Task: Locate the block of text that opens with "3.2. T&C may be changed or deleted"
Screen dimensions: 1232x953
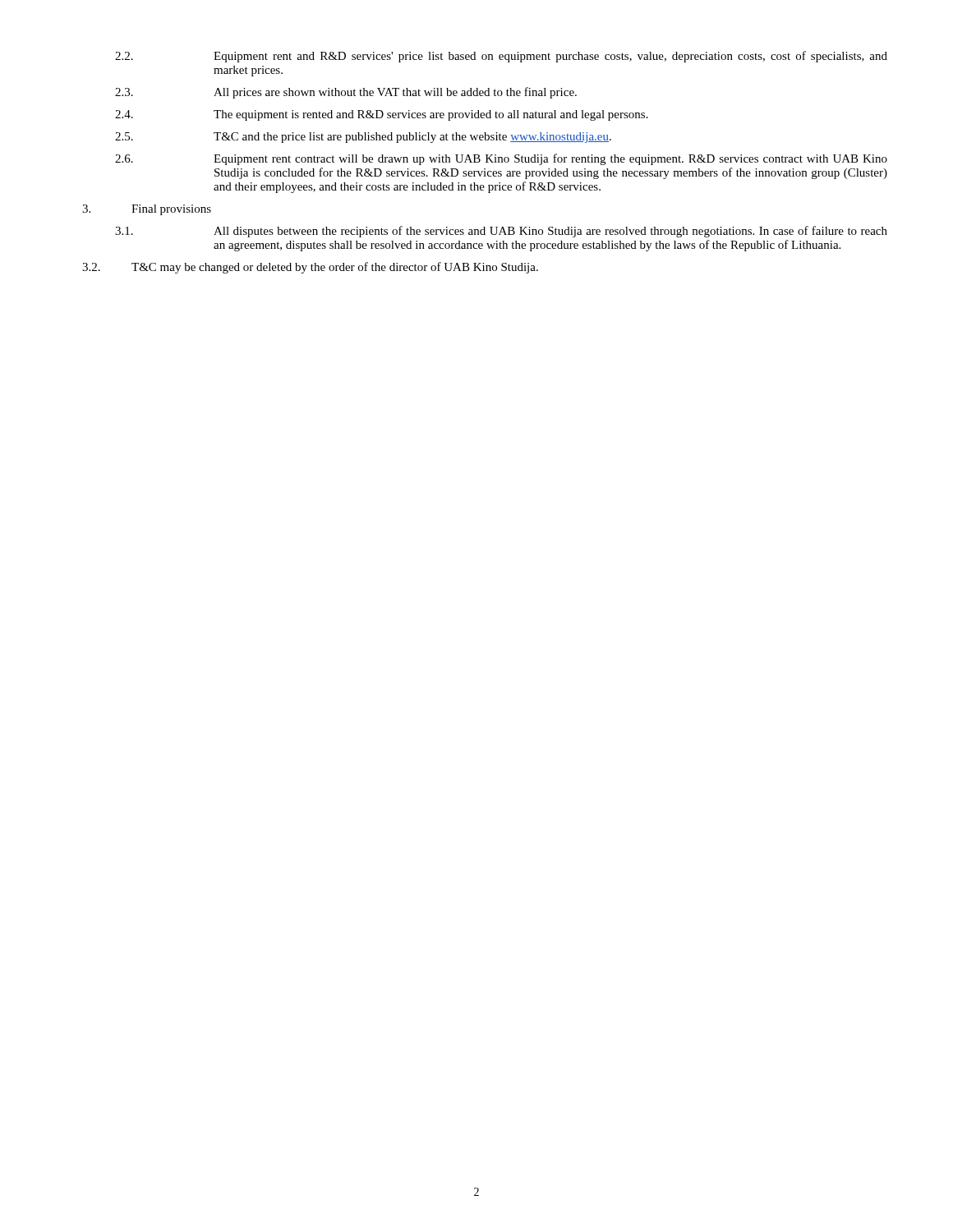Action: (485, 267)
